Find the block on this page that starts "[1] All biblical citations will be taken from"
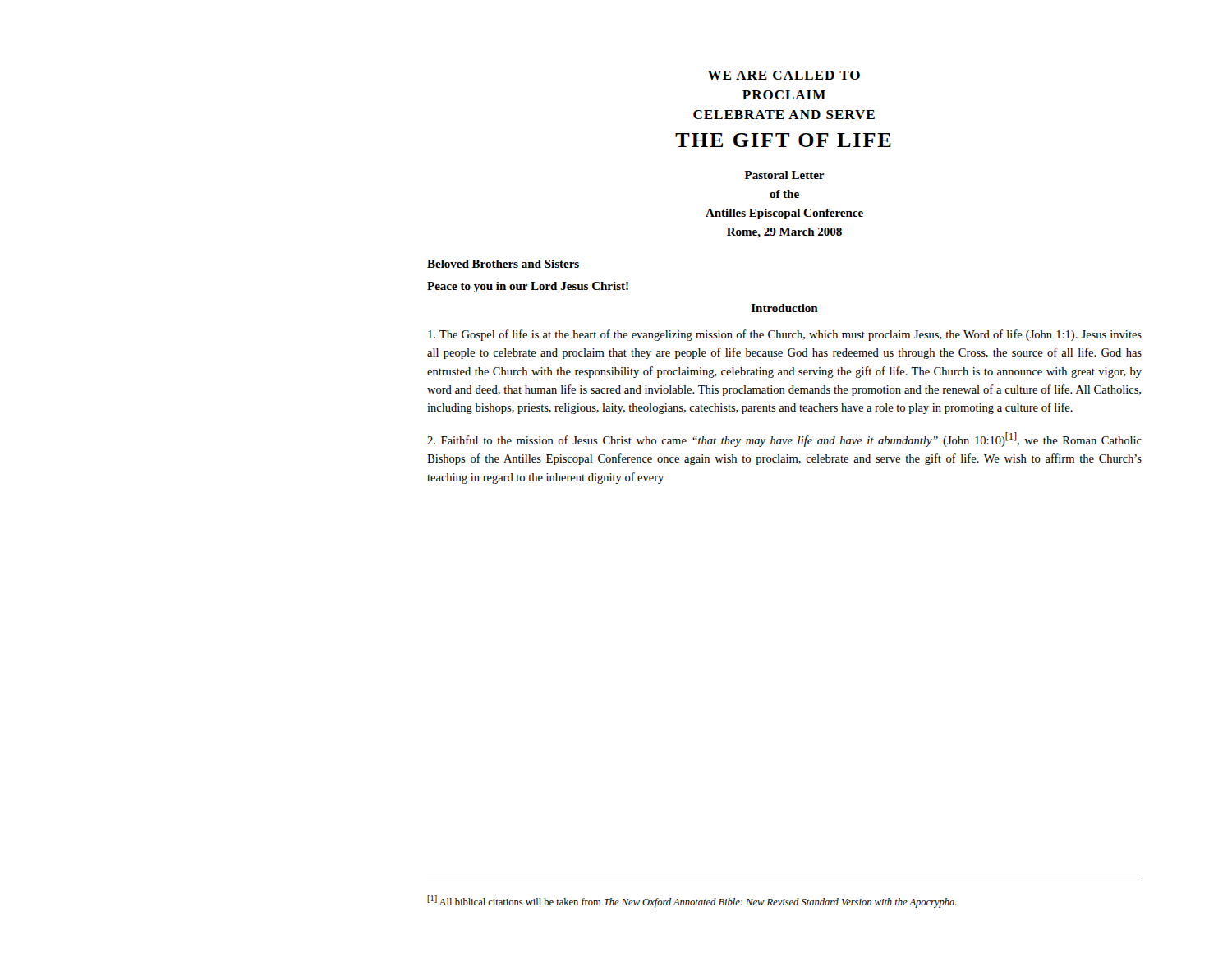1232x953 pixels. pos(784,901)
